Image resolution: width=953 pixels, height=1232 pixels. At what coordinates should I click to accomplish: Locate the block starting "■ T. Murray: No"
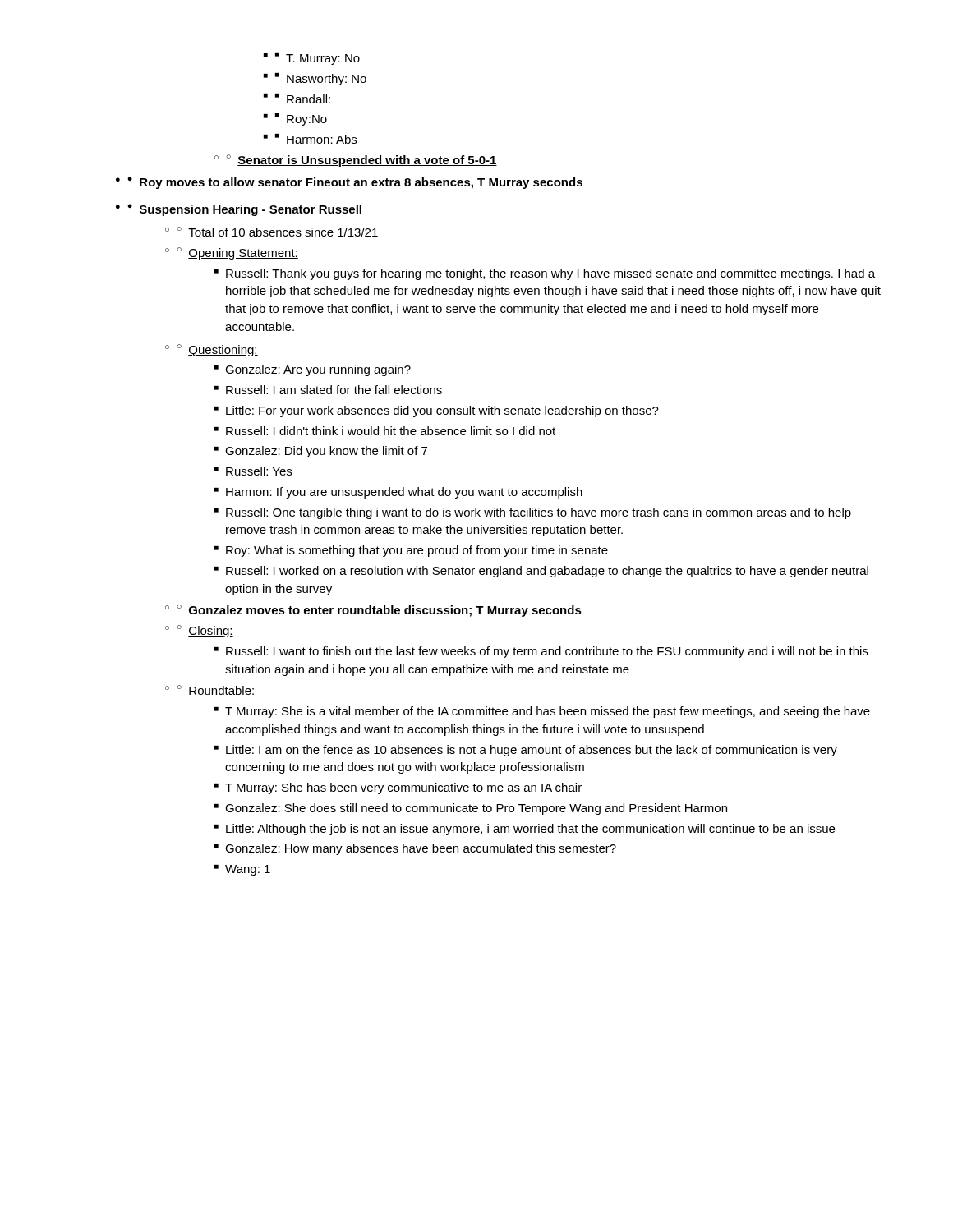click(312, 59)
